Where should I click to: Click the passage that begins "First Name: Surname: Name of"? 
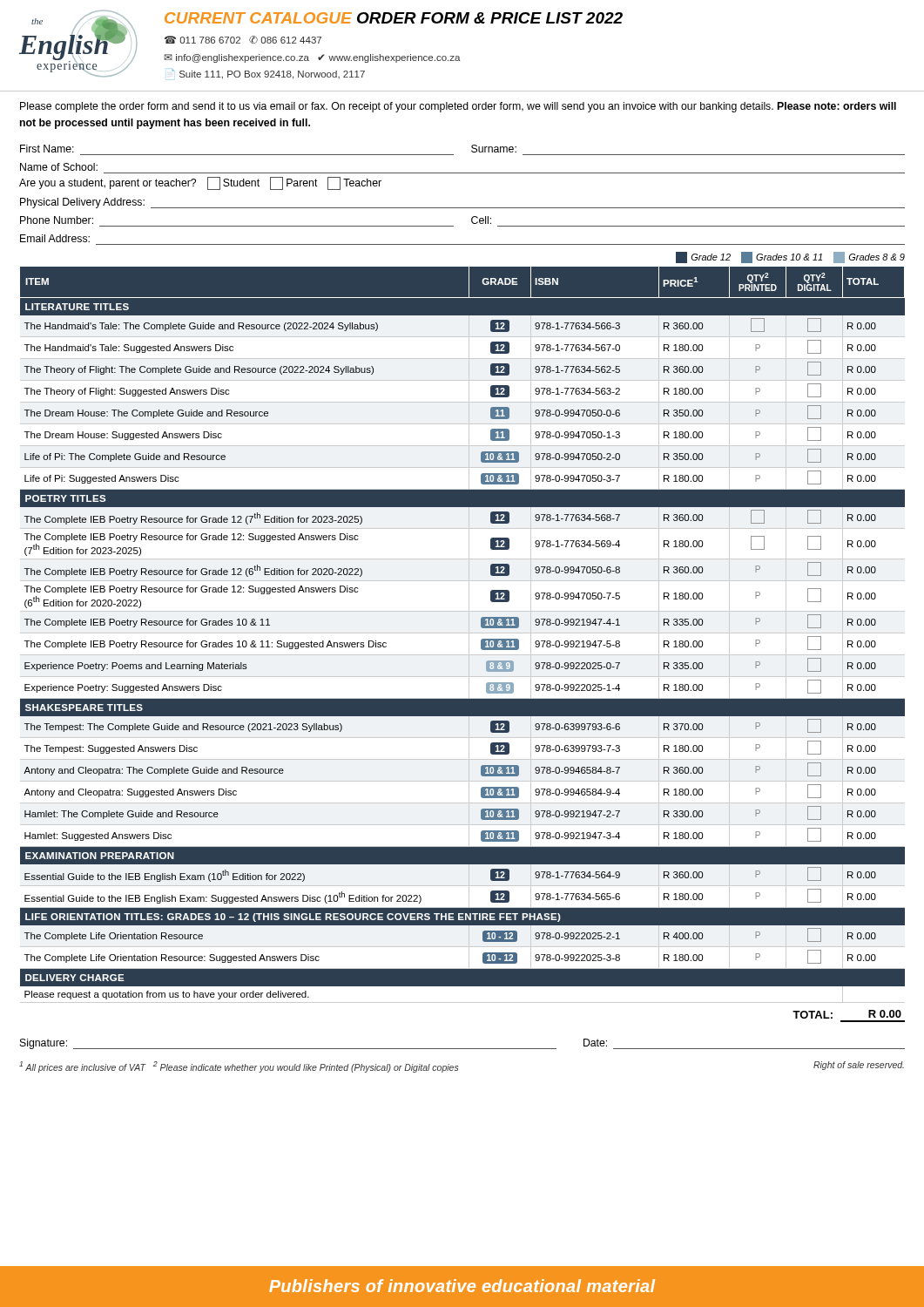click(x=47, y=149)
